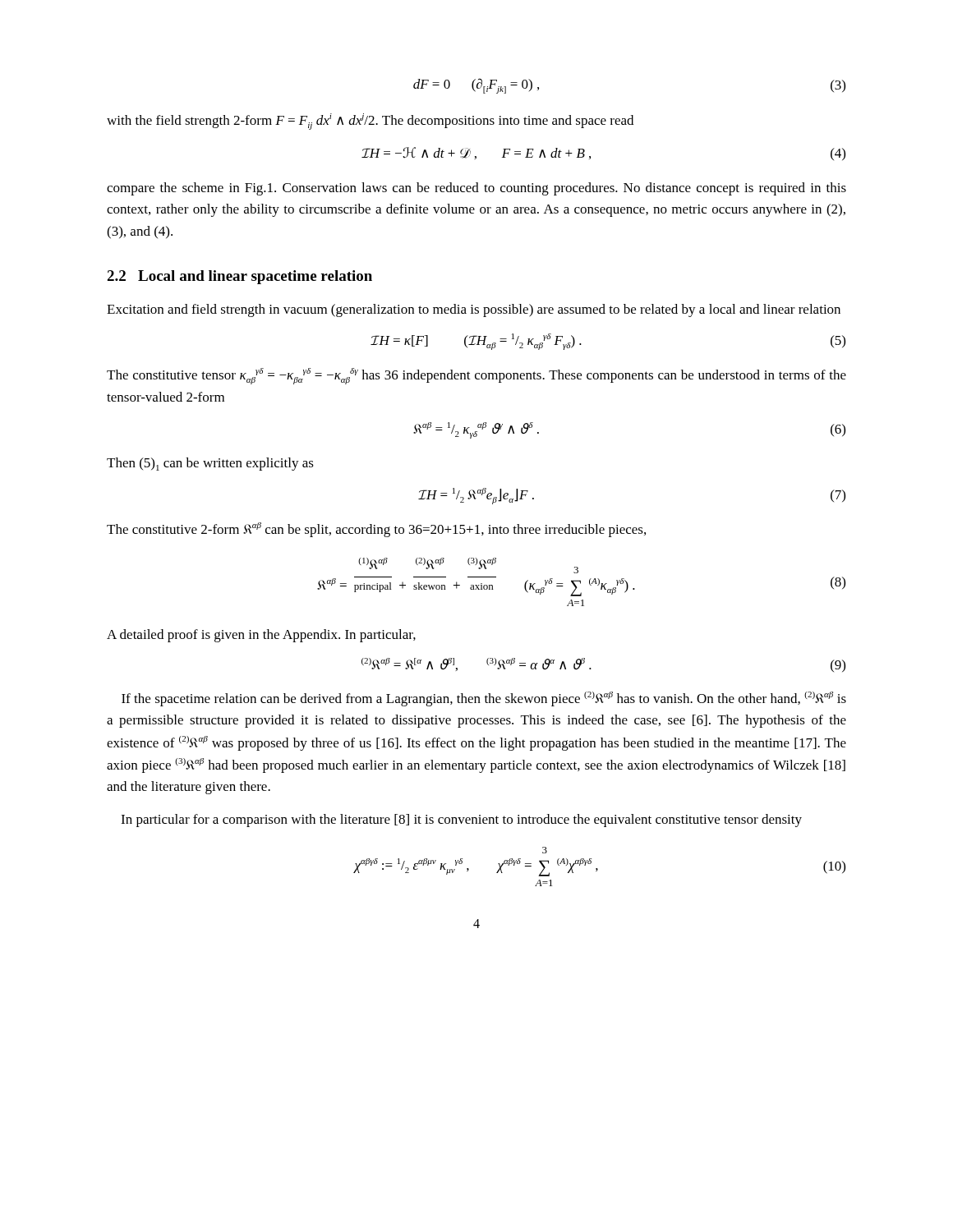
Task: Locate the region starting "𝔎αβ = 1/2 κγδαβ ϑγ ∧"
Action: [475, 432]
